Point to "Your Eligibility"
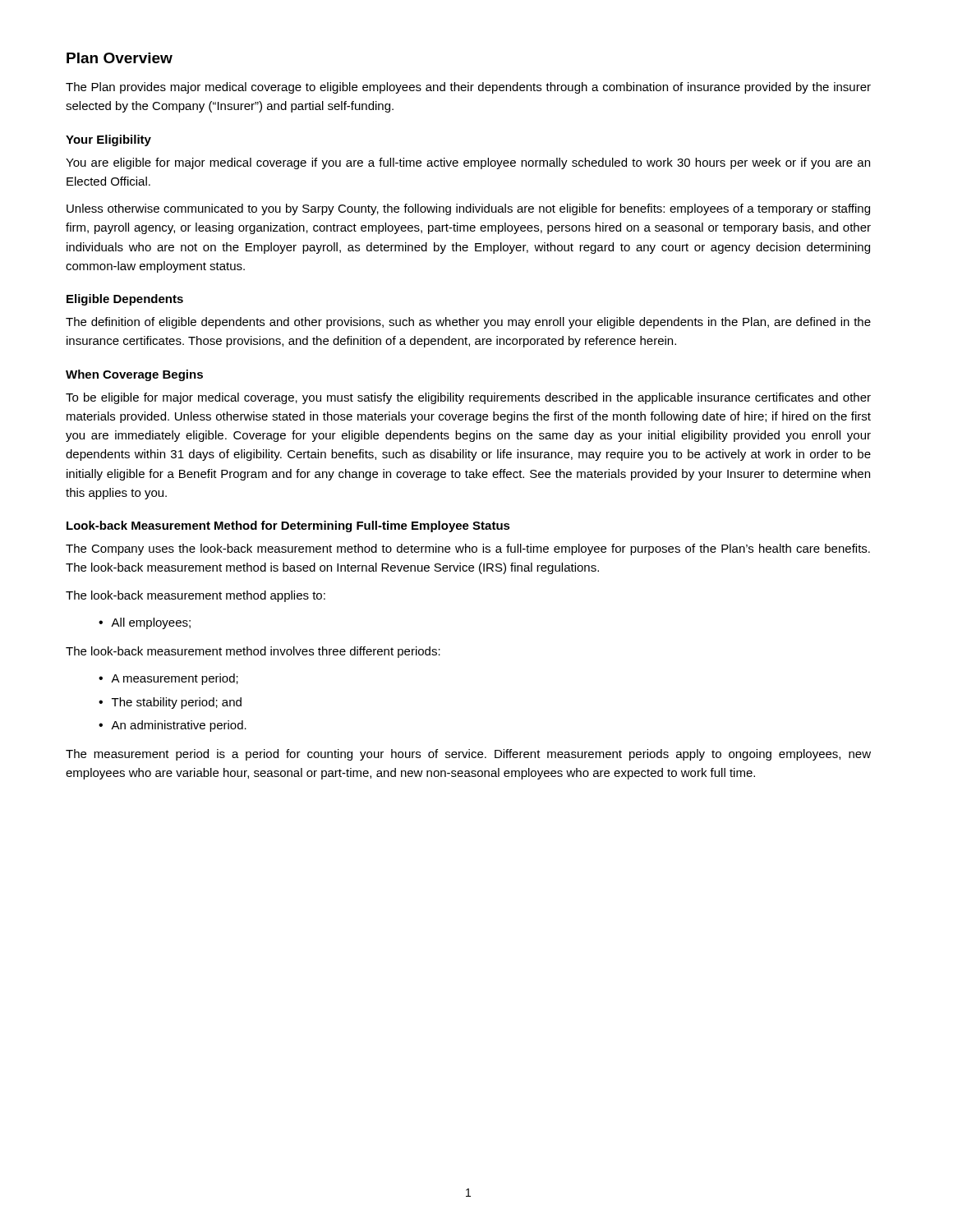 pos(108,139)
